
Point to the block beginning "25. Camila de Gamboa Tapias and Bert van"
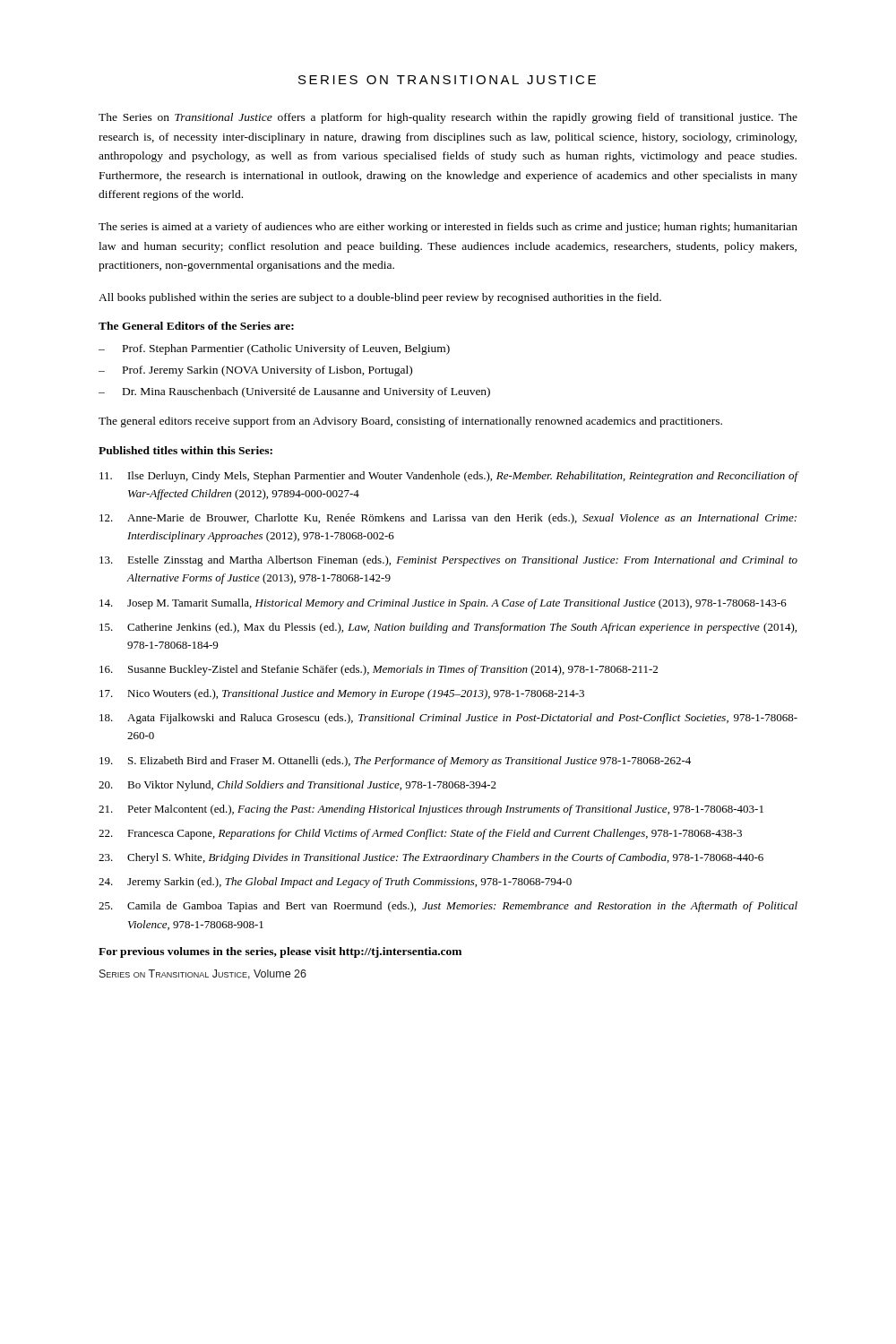tap(448, 915)
